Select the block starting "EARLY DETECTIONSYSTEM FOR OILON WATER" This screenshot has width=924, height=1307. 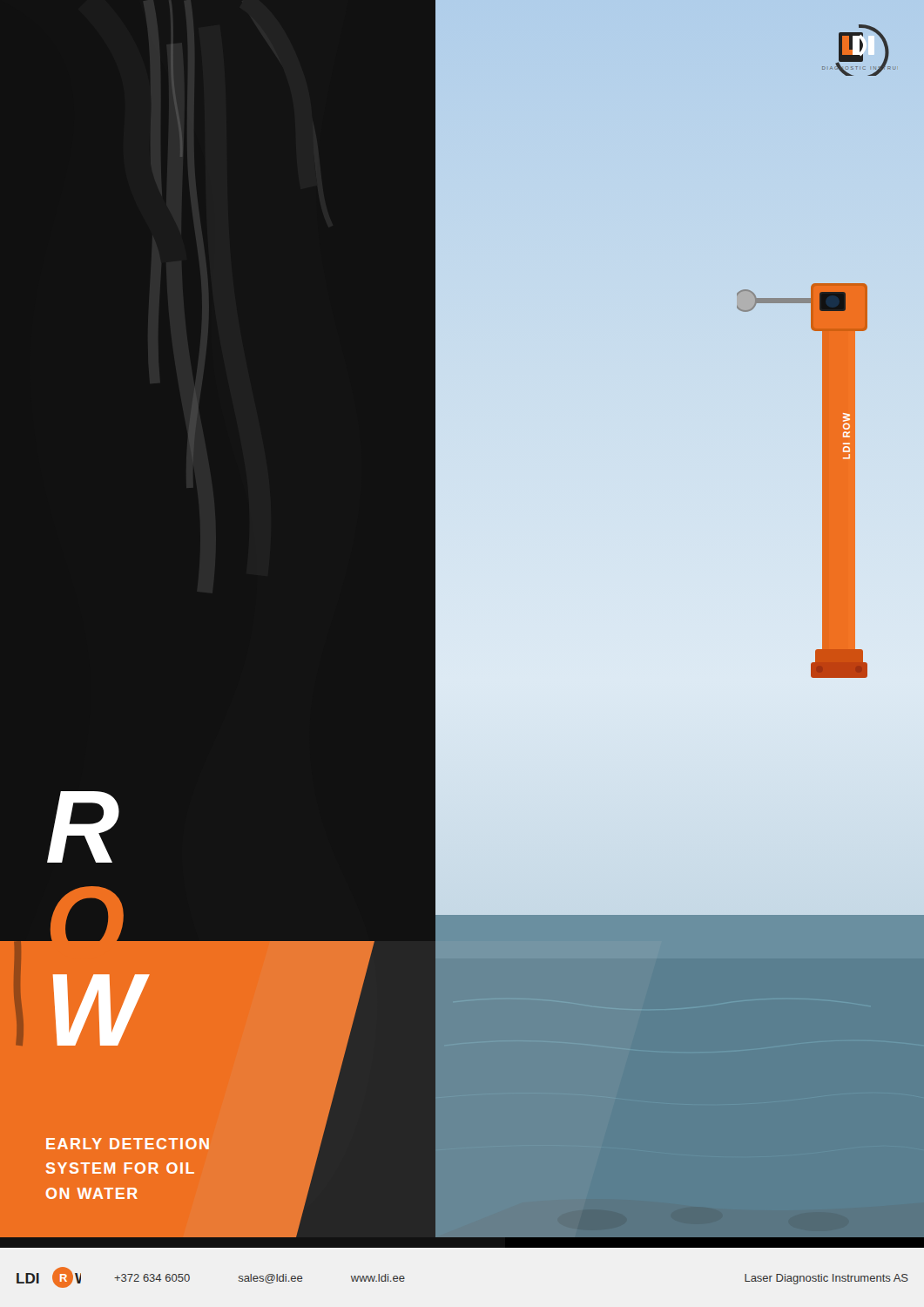tap(128, 1169)
